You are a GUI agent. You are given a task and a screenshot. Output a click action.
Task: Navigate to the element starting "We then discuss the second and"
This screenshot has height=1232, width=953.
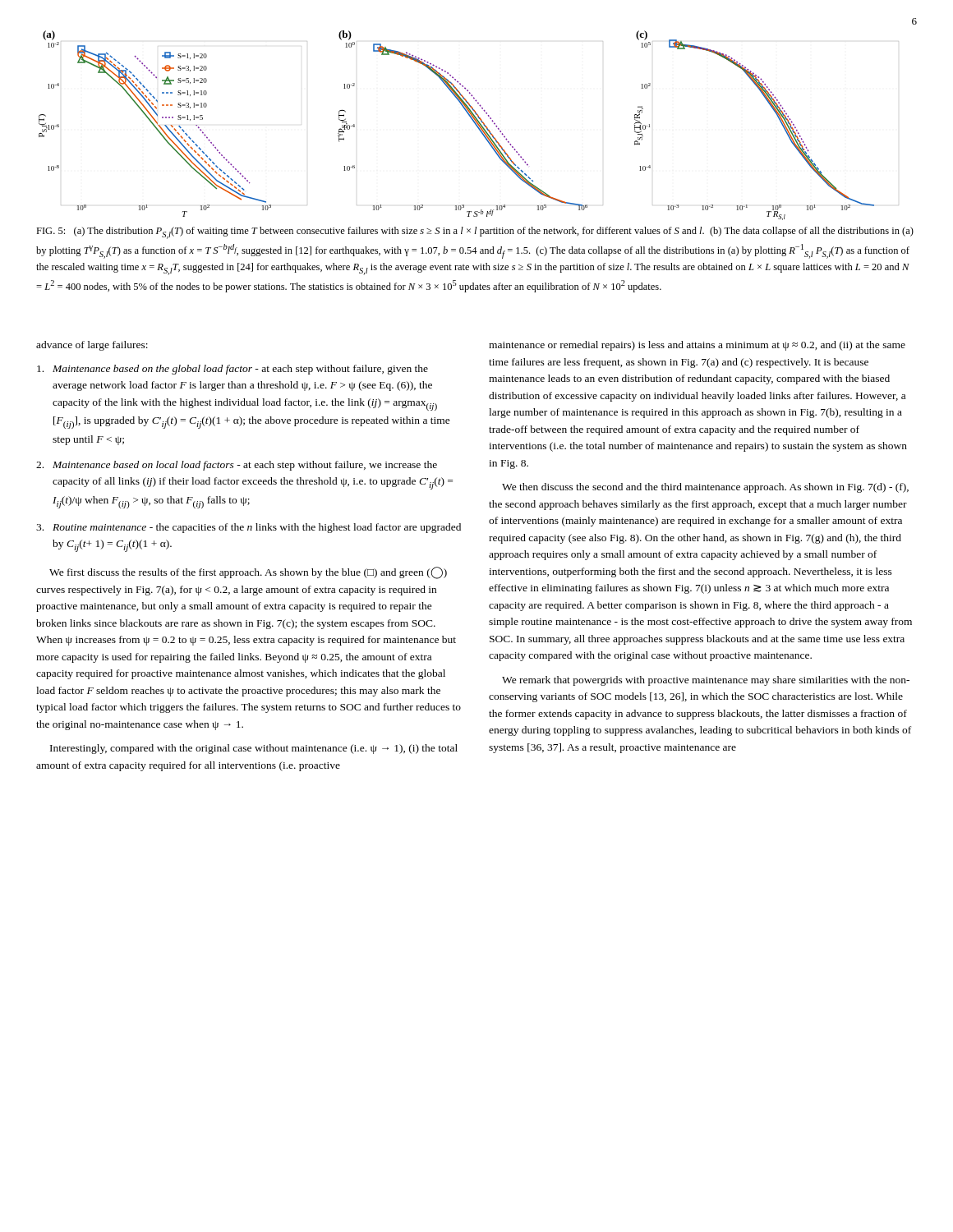[701, 571]
